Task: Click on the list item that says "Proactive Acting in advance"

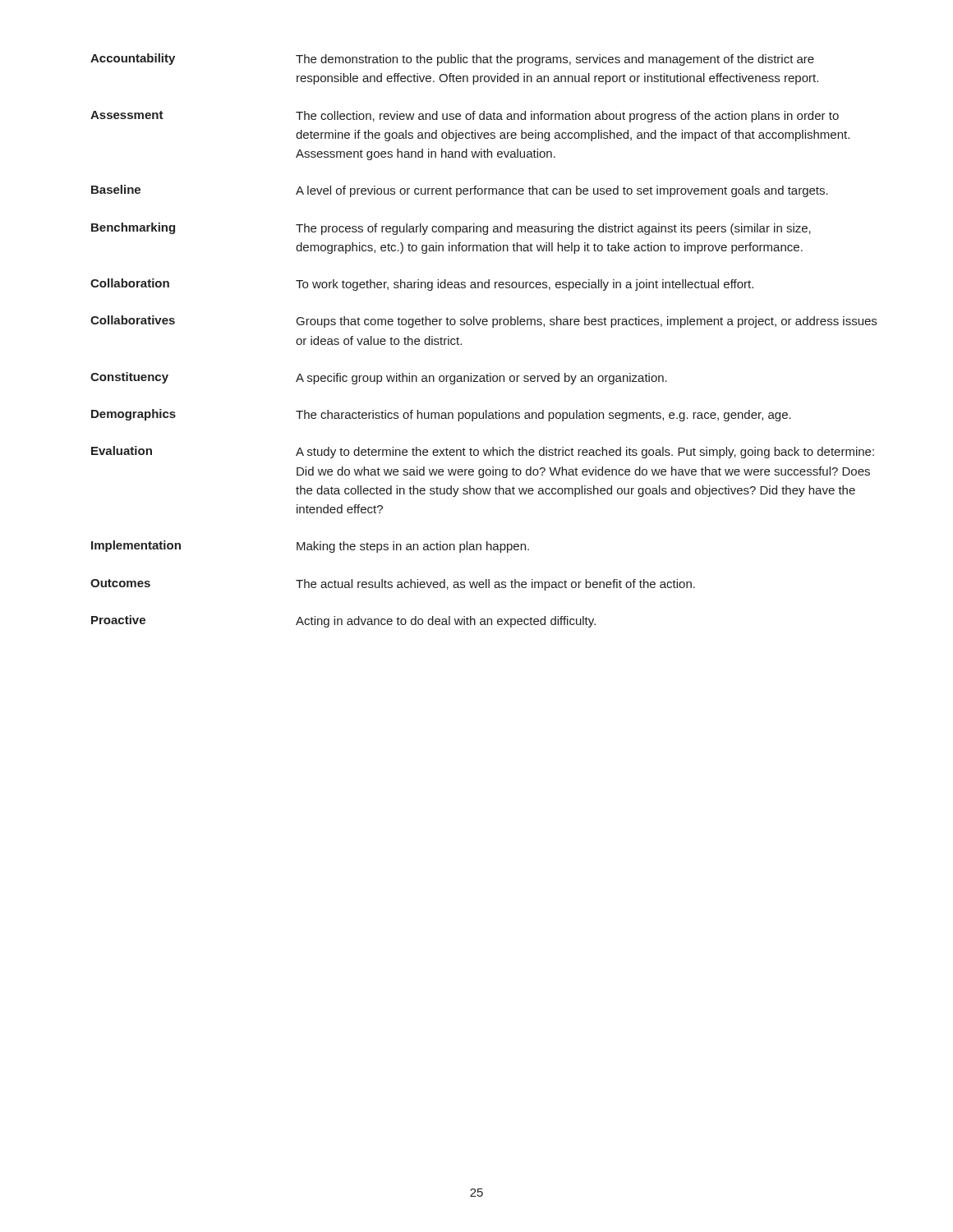Action: 485,620
